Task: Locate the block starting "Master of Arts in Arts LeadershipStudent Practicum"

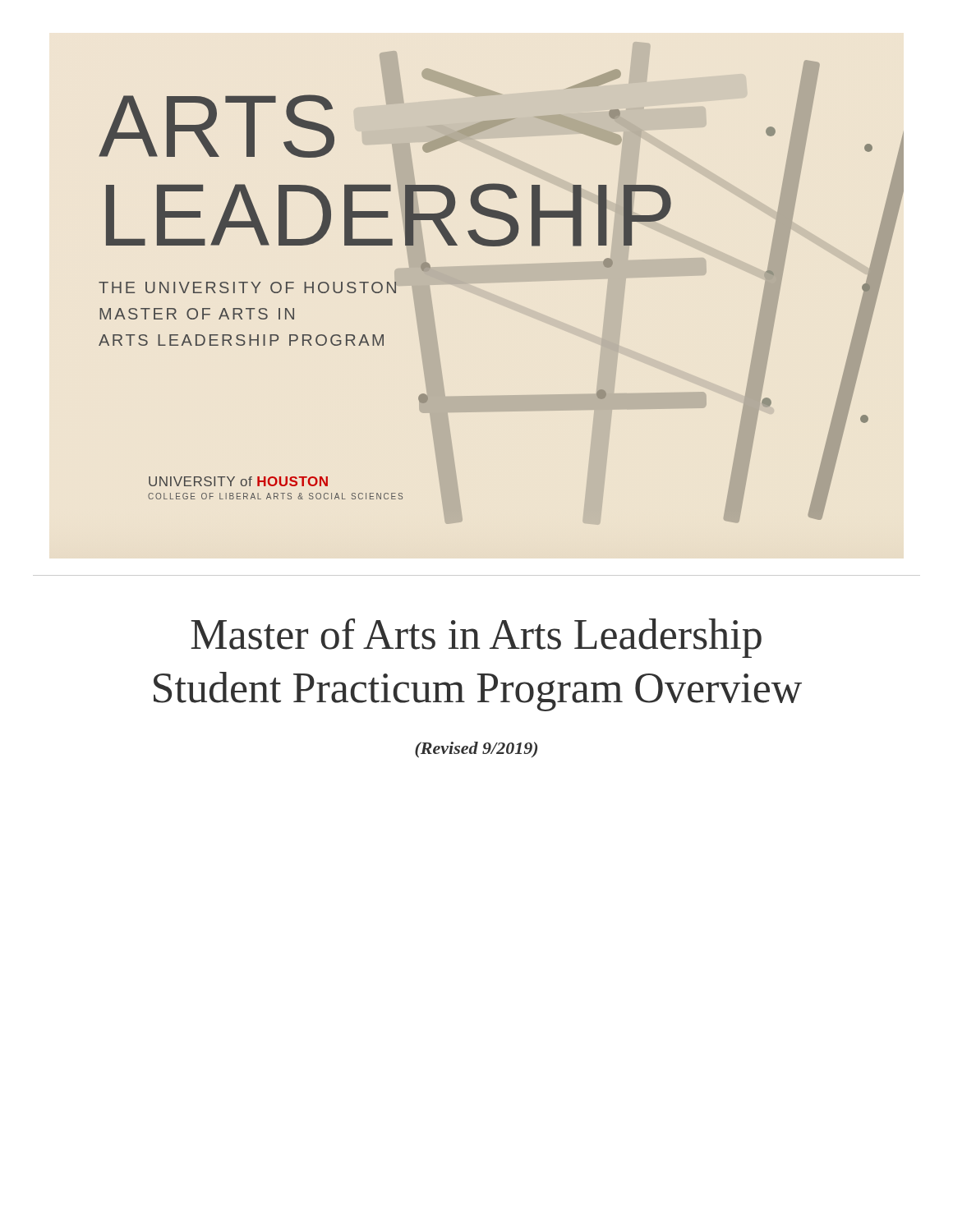Action: click(476, 683)
